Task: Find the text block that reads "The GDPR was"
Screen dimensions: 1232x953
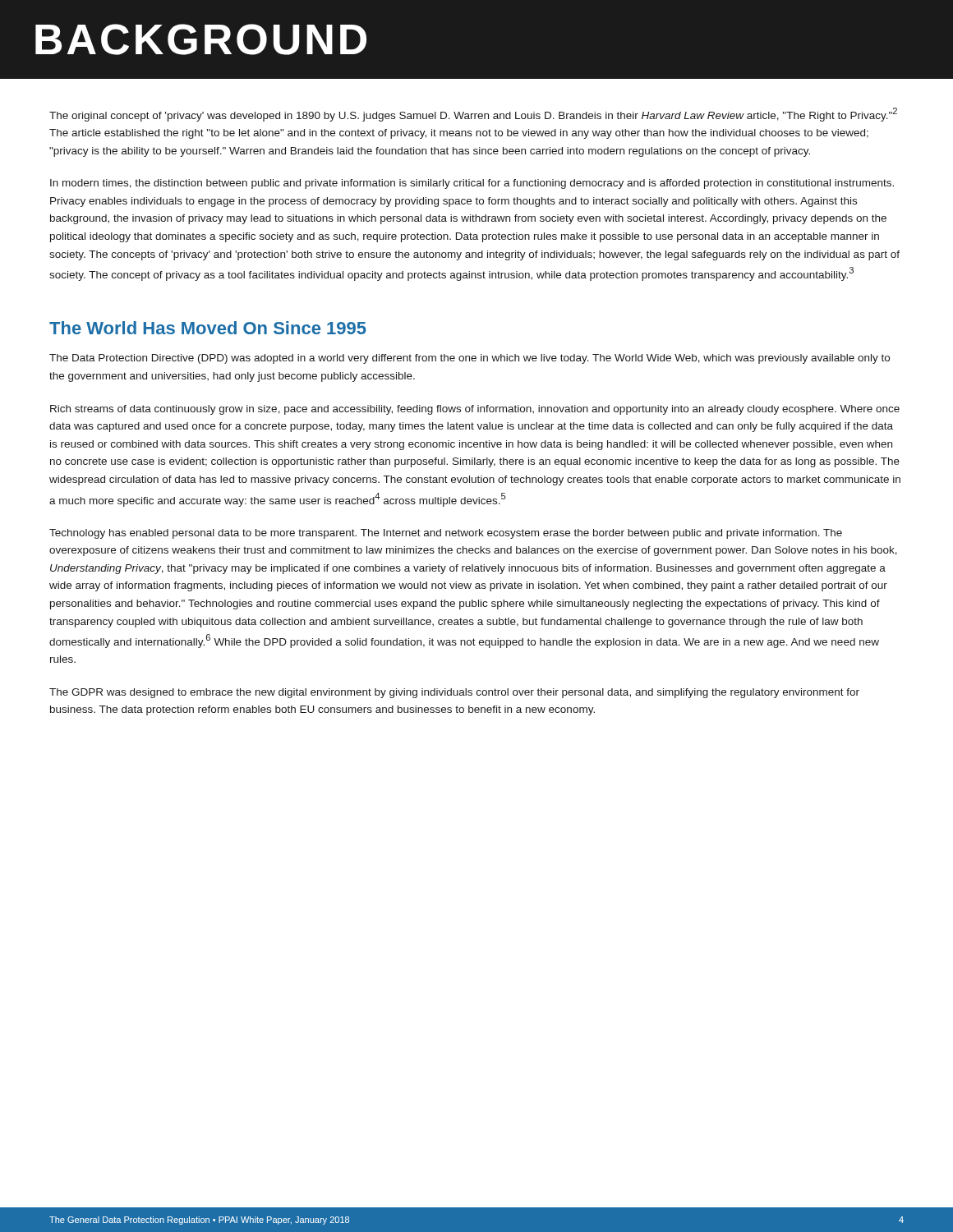Action: click(x=454, y=701)
